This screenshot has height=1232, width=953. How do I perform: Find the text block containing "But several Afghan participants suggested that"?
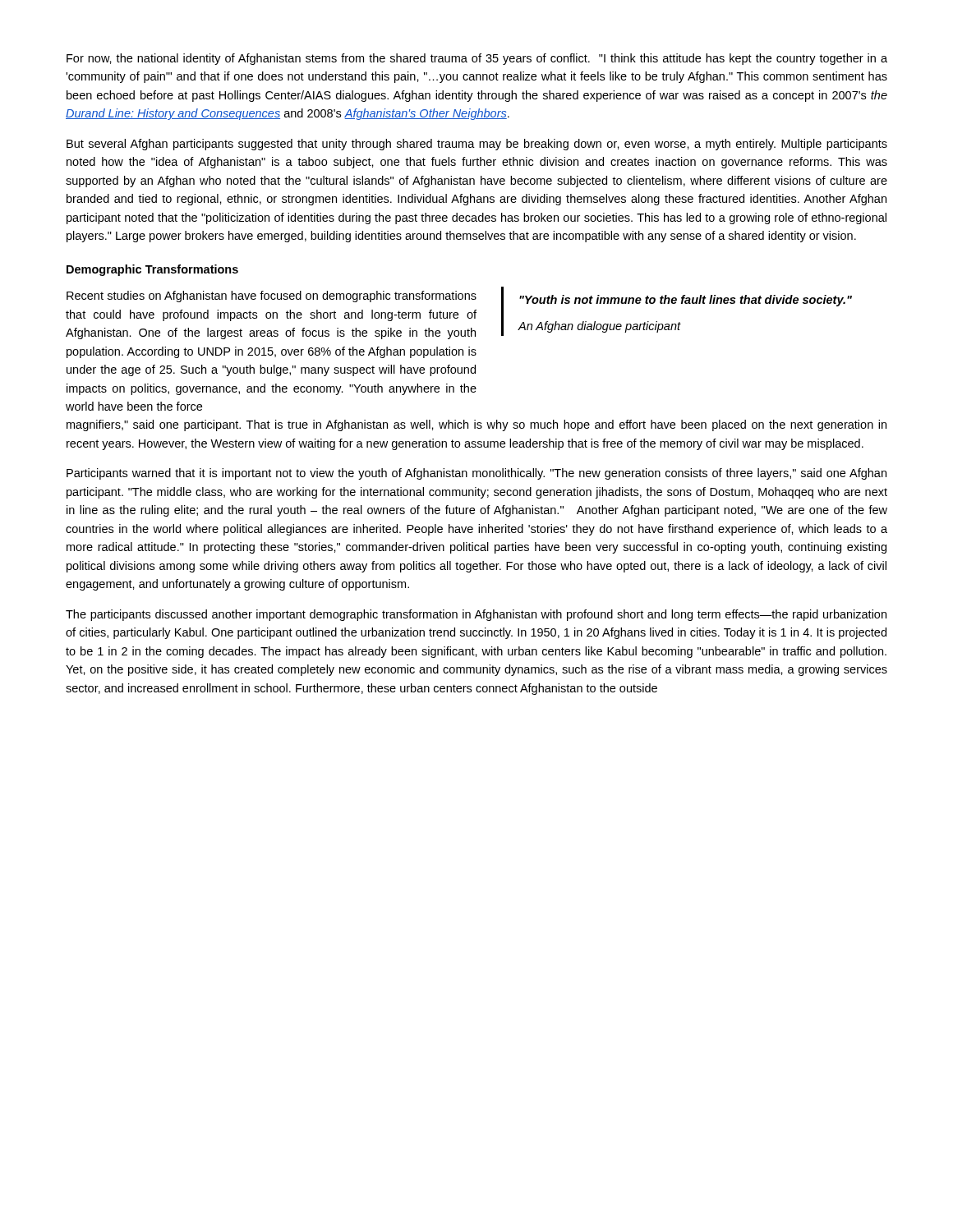pos(476,190)
